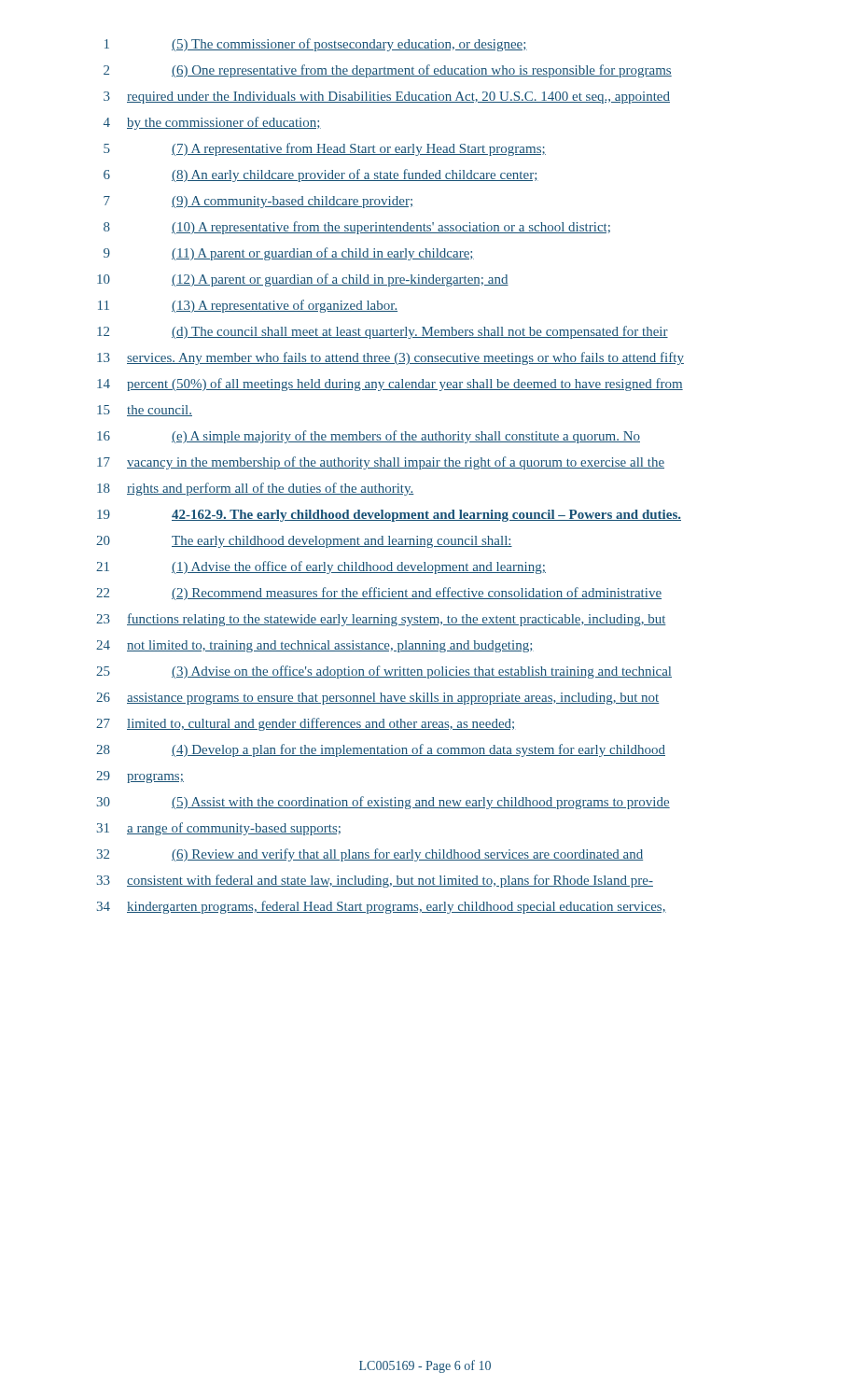The width and height of the screenshot is (850, 1400).
Task: Point to the block starting "31 a range of community-based supports;"
Action: (x=219, y=829)
